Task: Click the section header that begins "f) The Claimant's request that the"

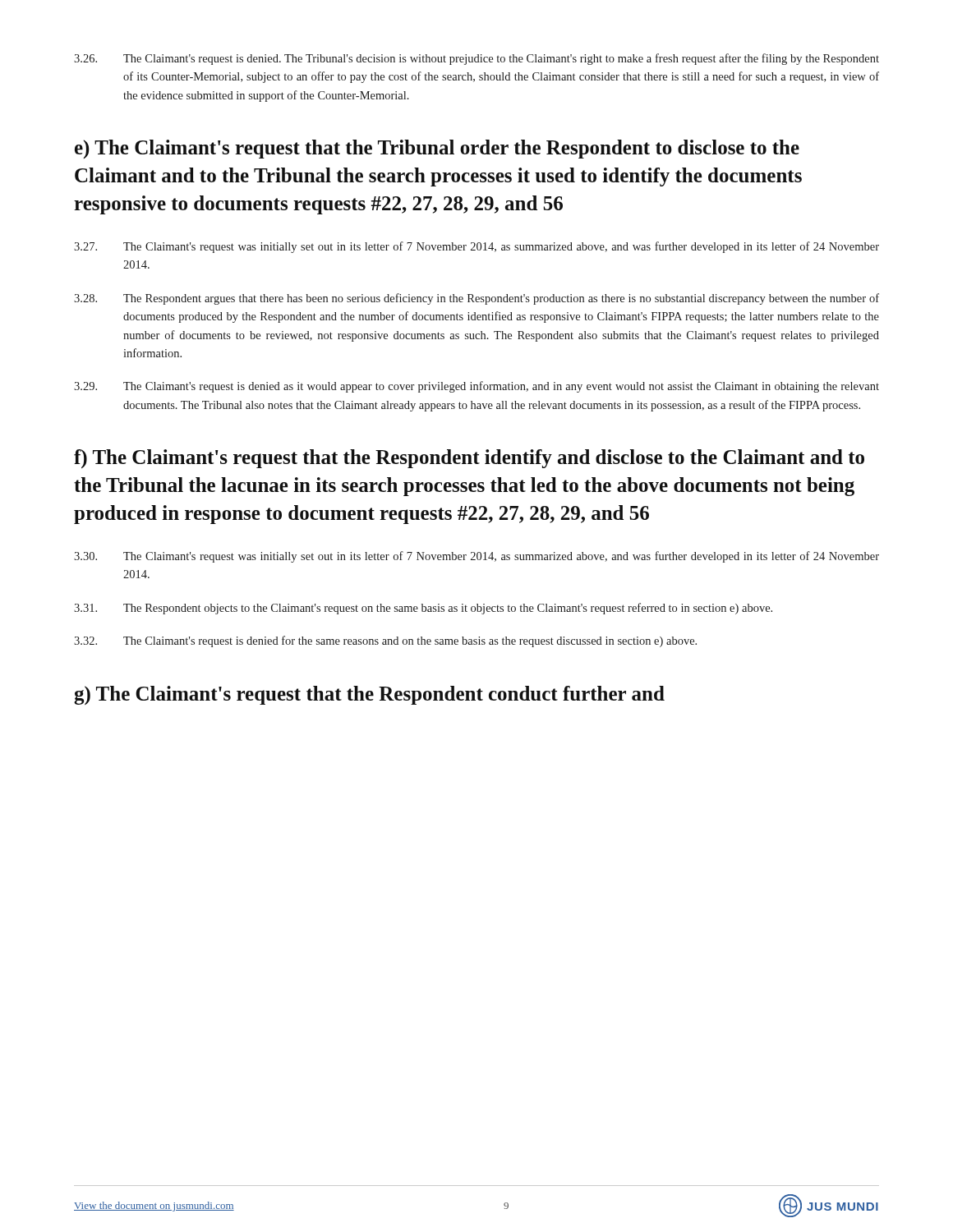Action: 470,485
